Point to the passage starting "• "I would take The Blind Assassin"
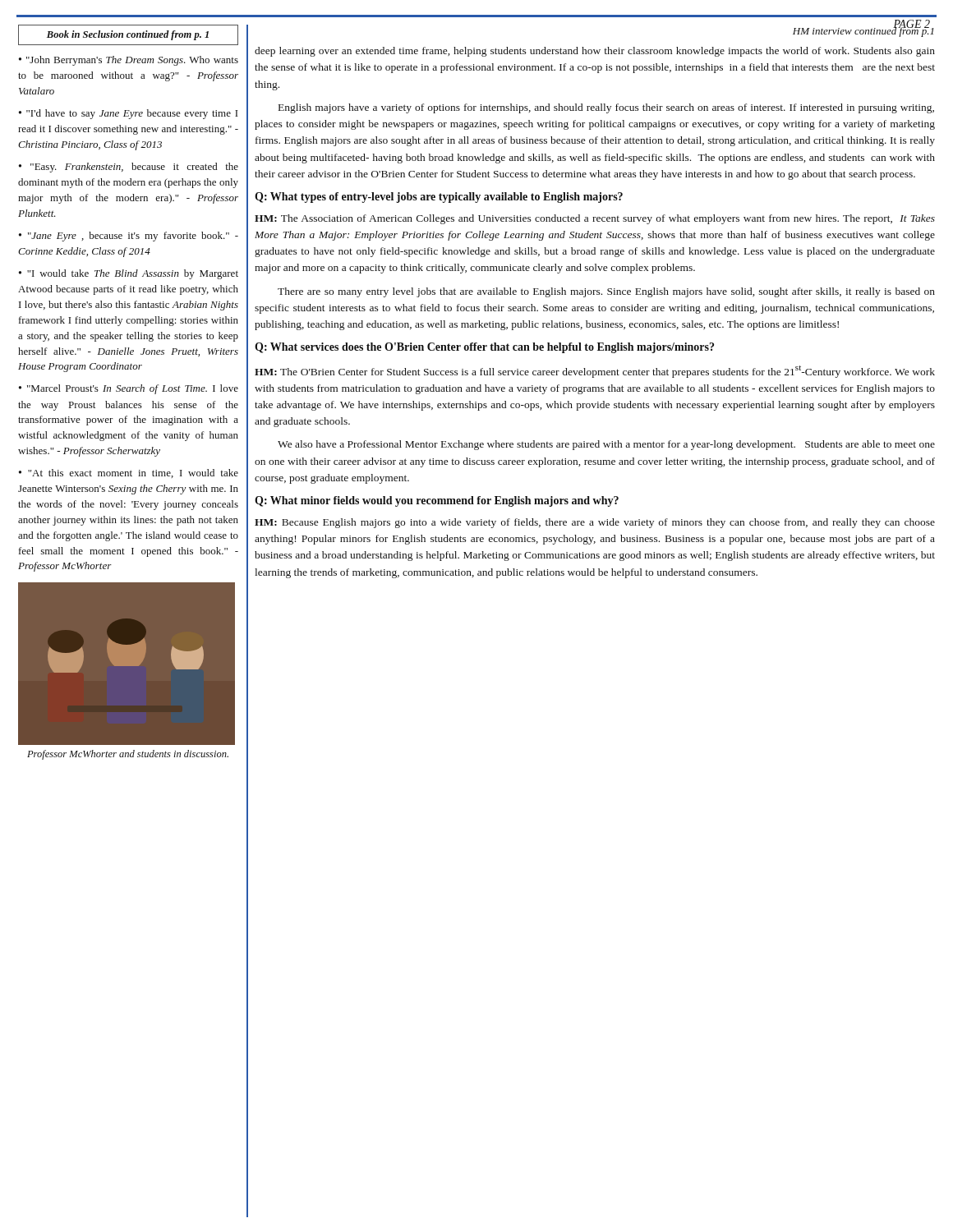 [x=128, y=320]
